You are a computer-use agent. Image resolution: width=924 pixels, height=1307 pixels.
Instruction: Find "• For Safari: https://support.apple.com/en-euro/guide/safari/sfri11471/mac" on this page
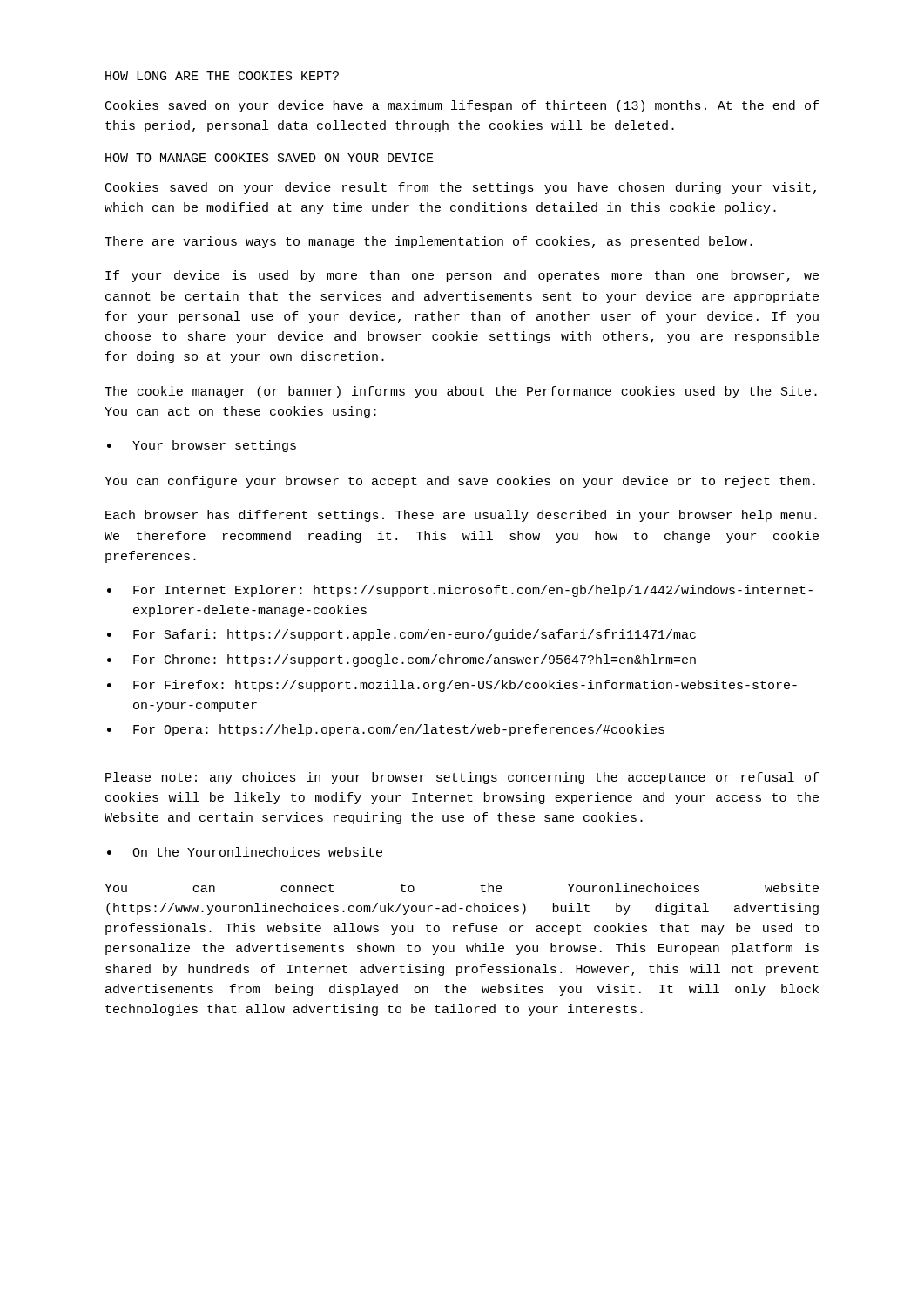coord(462,636)
